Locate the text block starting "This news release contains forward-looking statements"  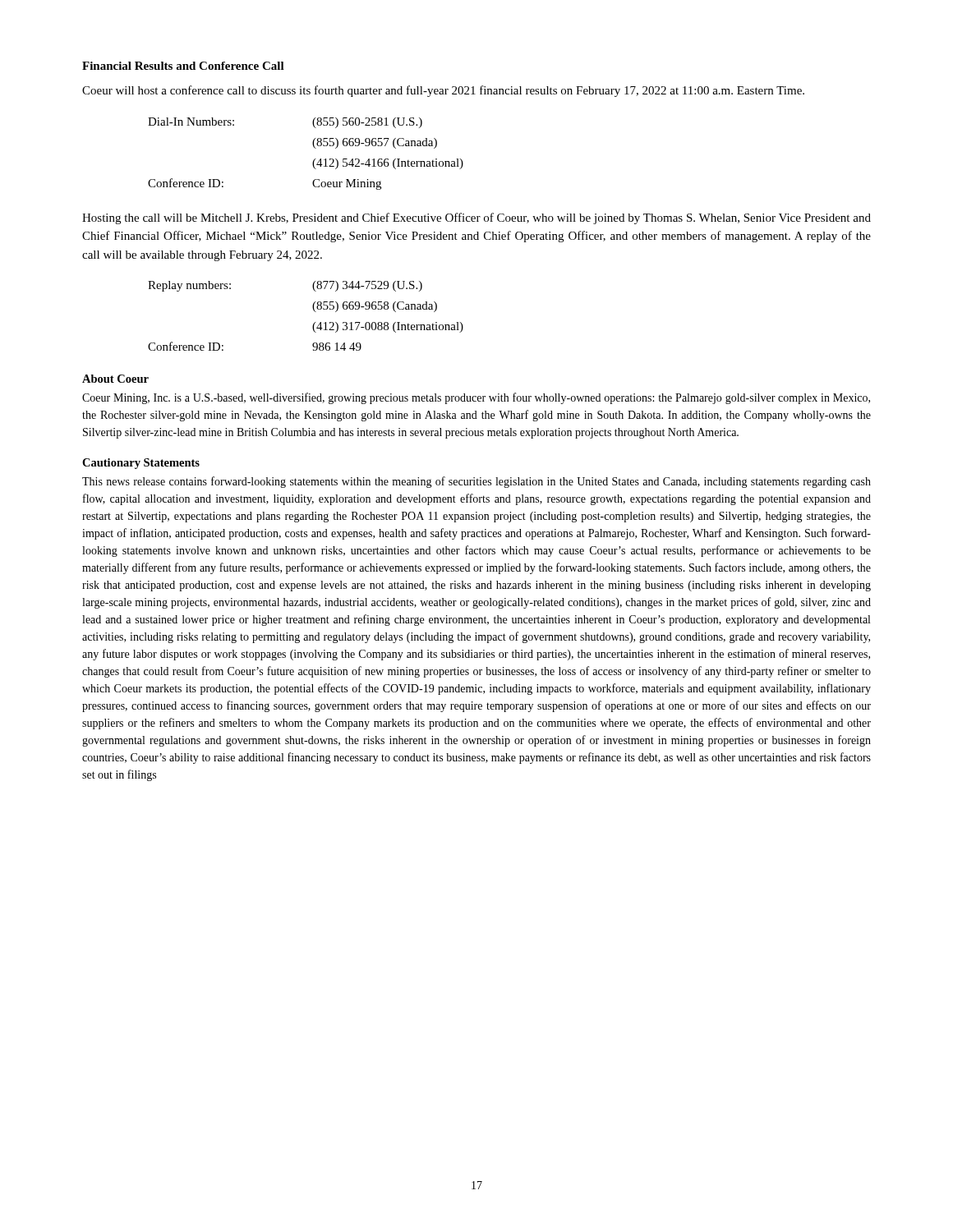(x=476, y=628)
